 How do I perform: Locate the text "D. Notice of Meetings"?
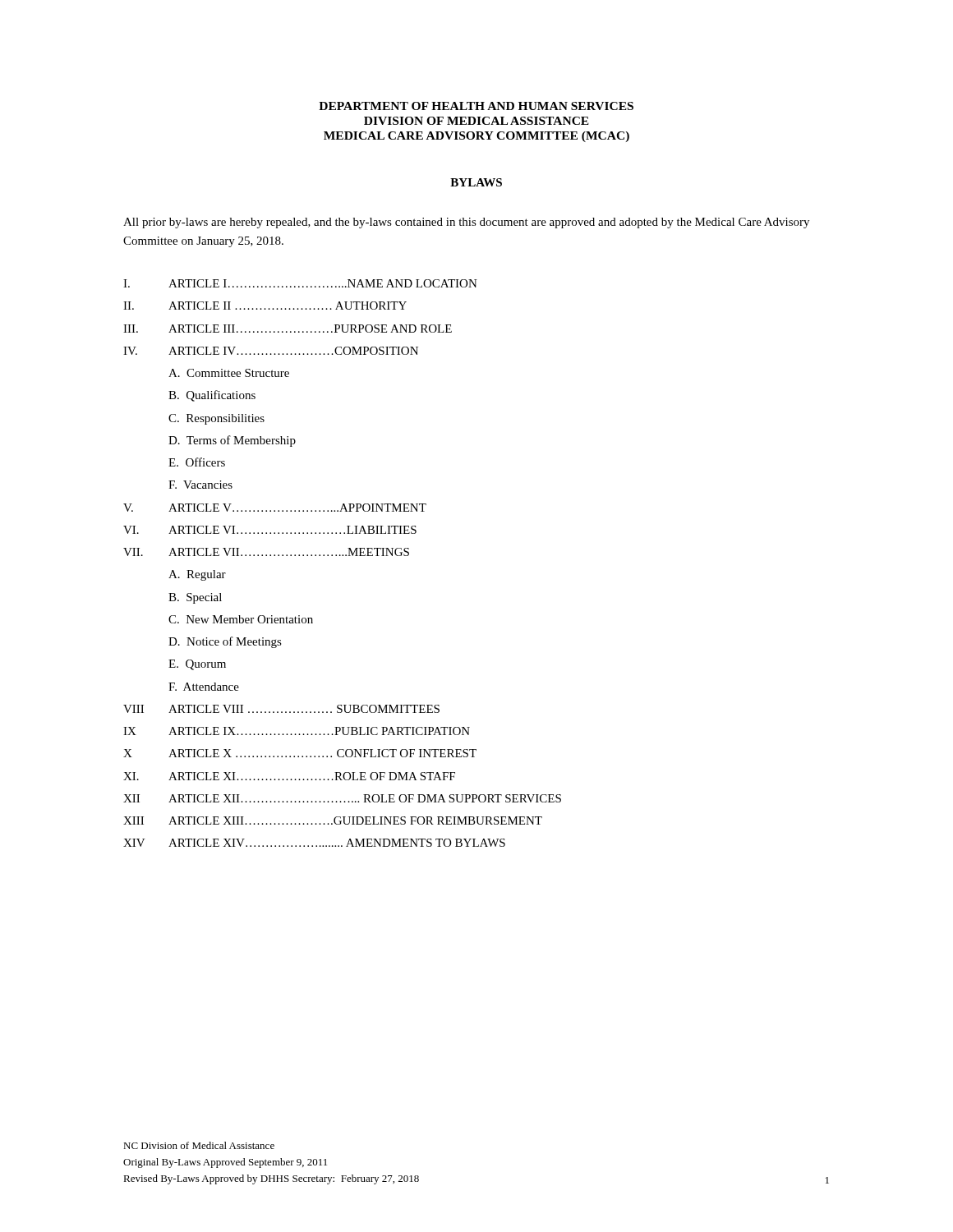click(x=225, y=642)
